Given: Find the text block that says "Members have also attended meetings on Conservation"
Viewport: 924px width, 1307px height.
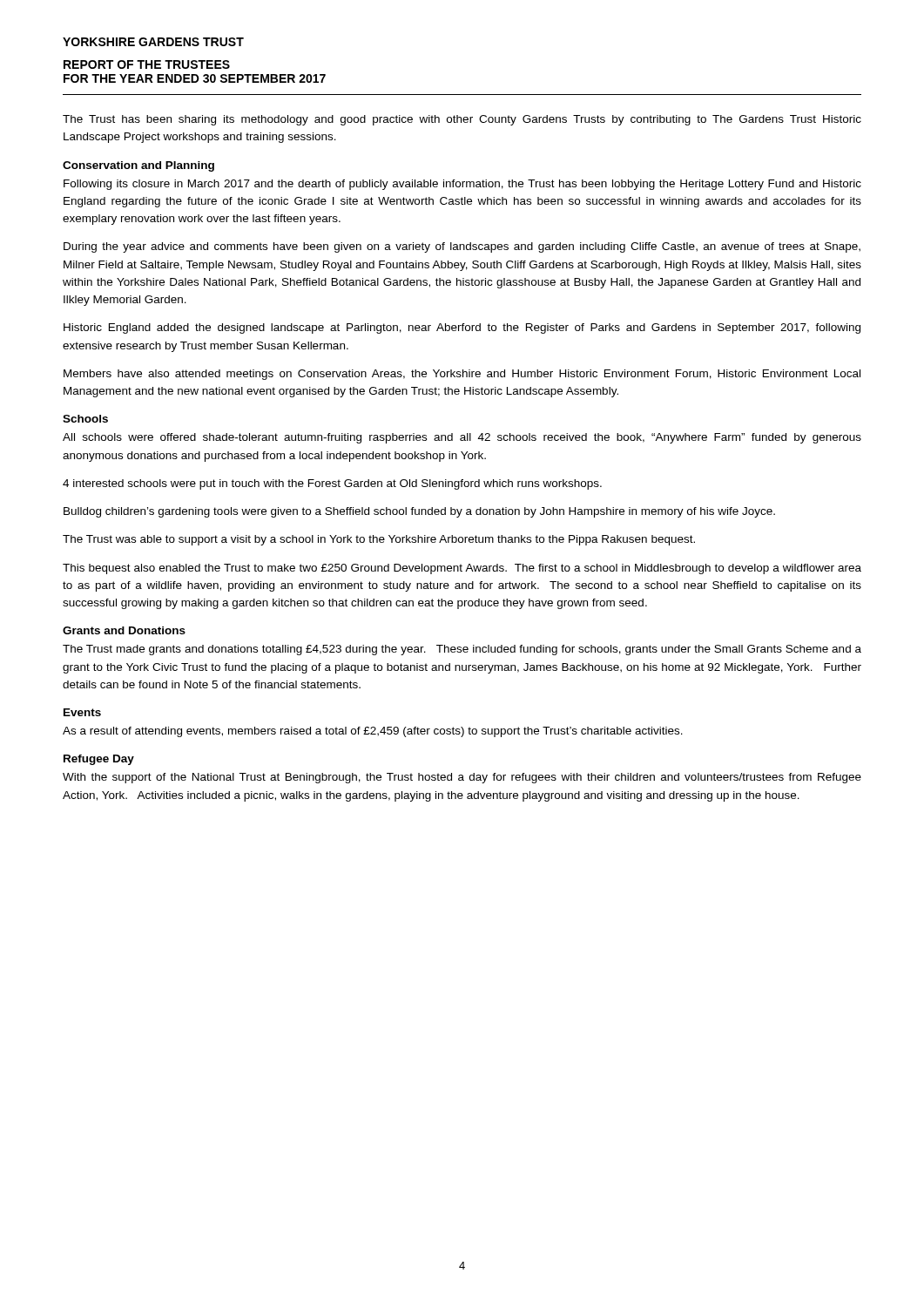Looking at the screenshot, I should (462, 382).
